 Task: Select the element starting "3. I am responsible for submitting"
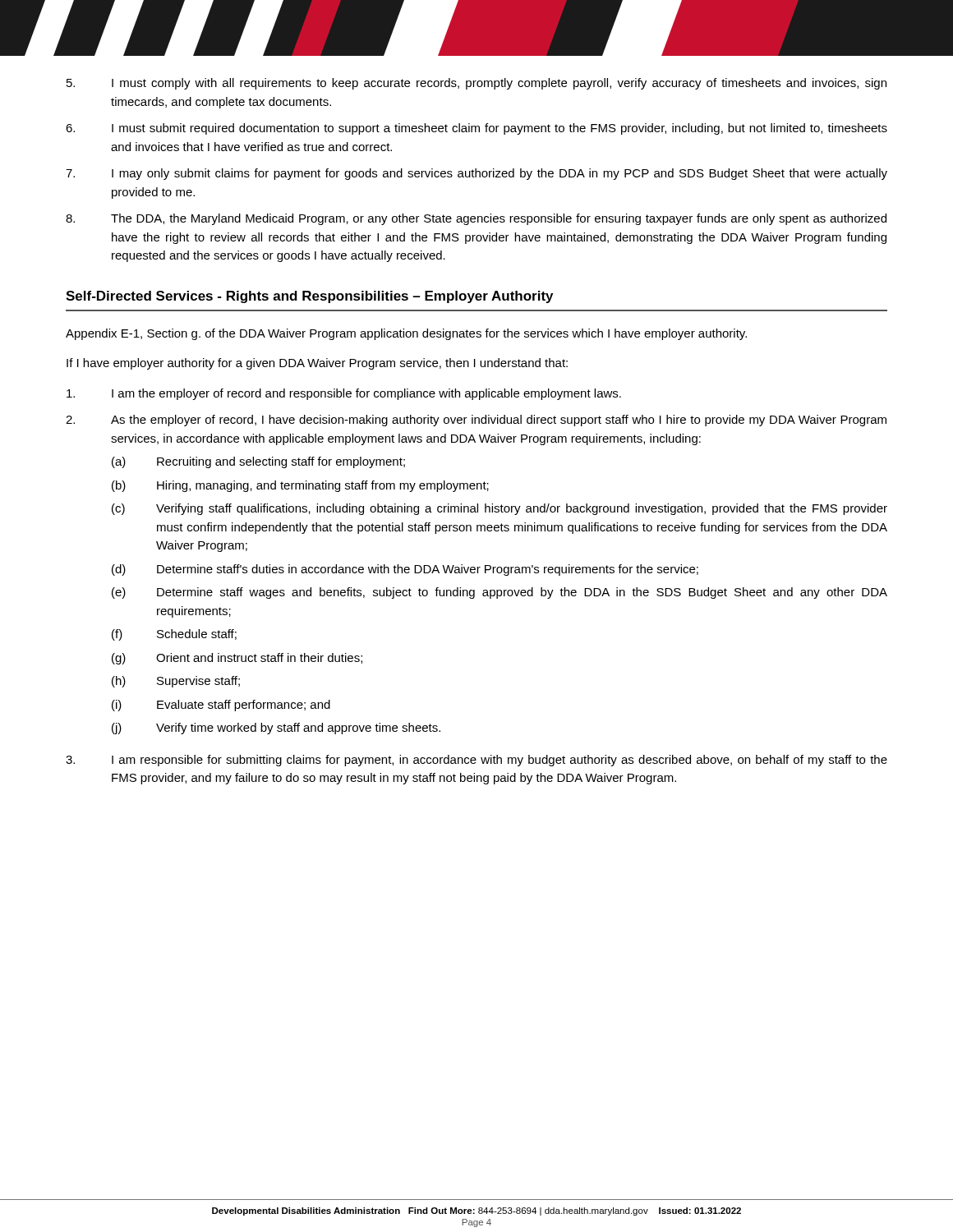tap(476, 769)
